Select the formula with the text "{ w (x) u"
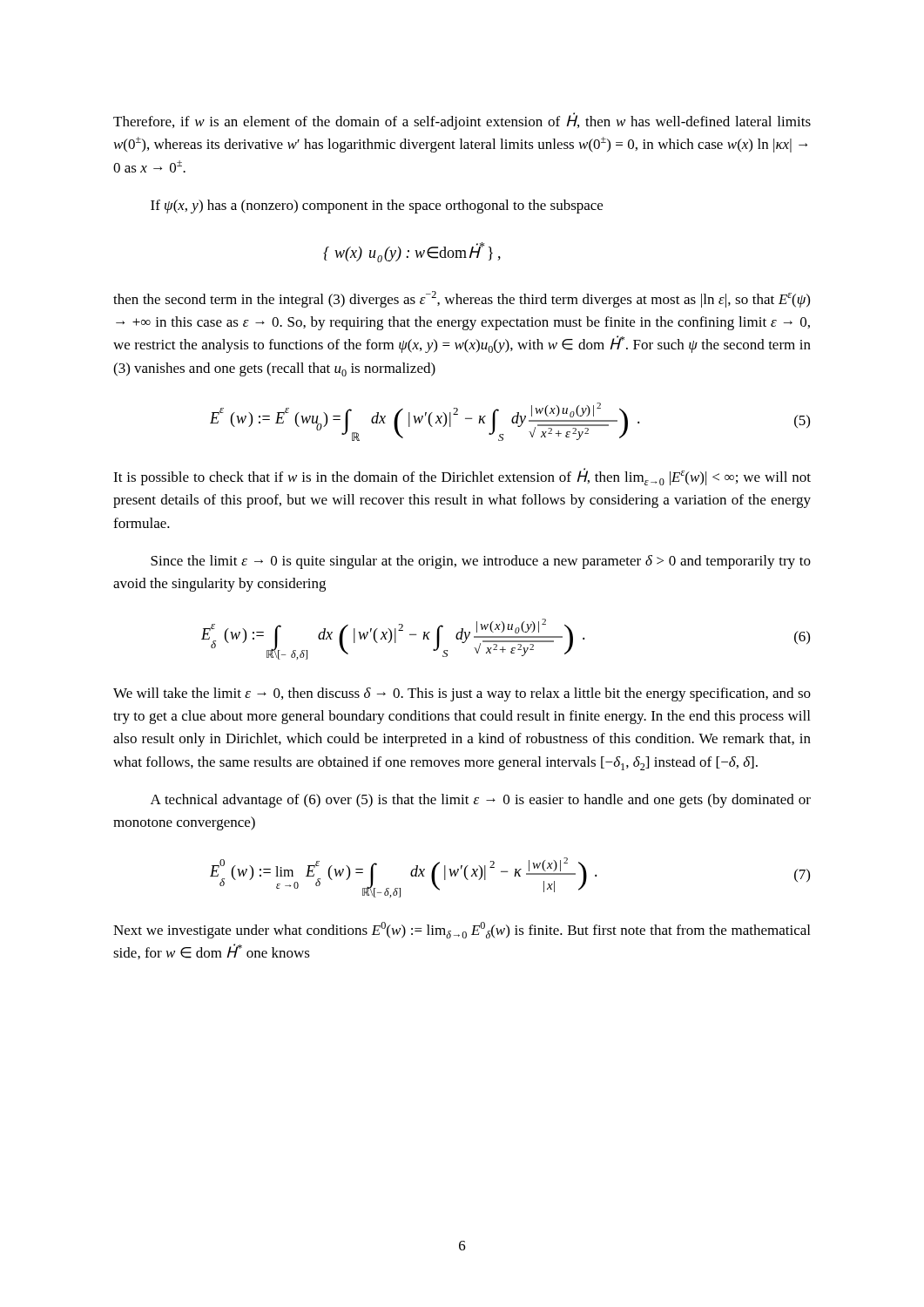 point(462,253)
